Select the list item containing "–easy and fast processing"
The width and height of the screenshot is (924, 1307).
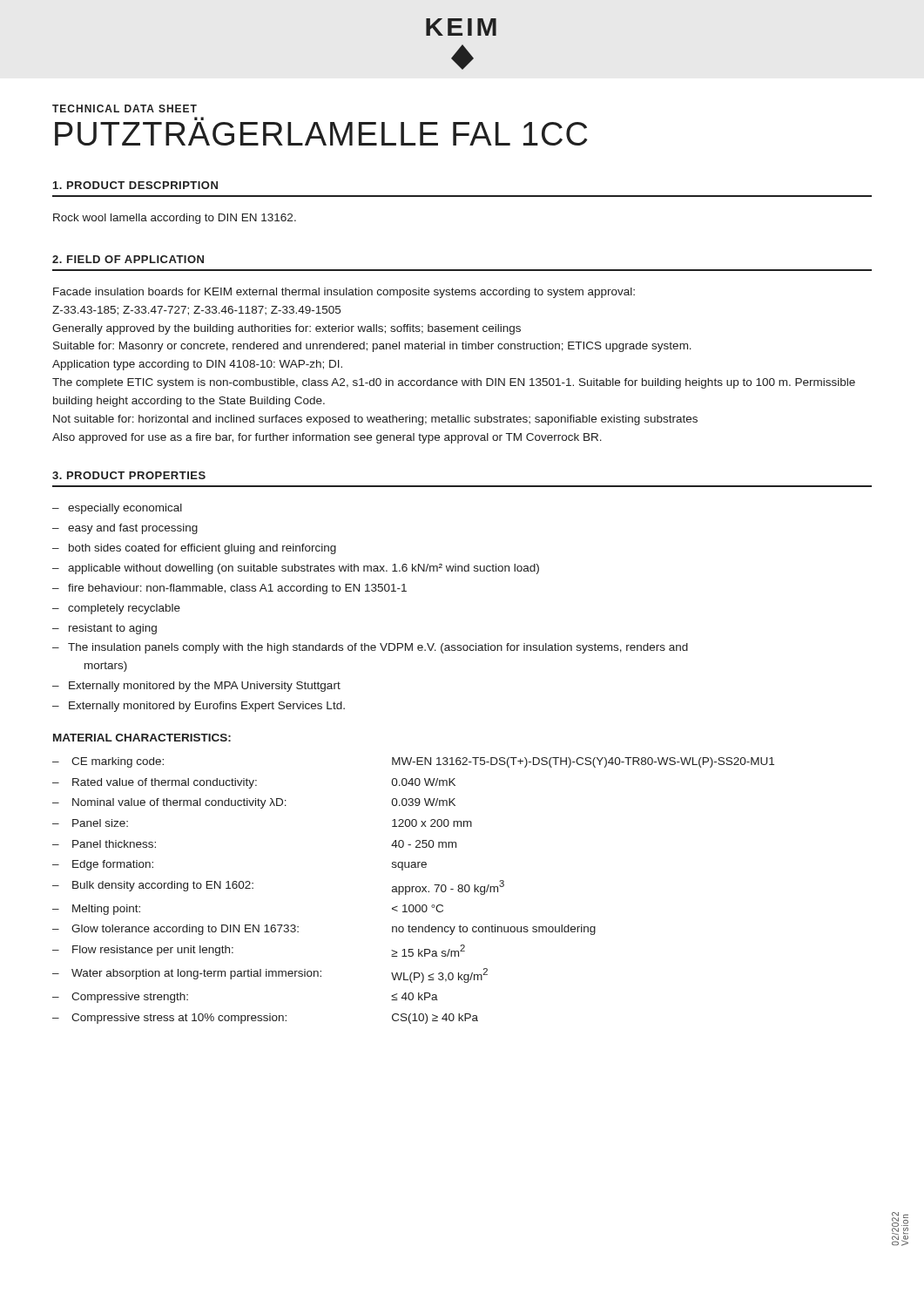click(x=125, y=528)
